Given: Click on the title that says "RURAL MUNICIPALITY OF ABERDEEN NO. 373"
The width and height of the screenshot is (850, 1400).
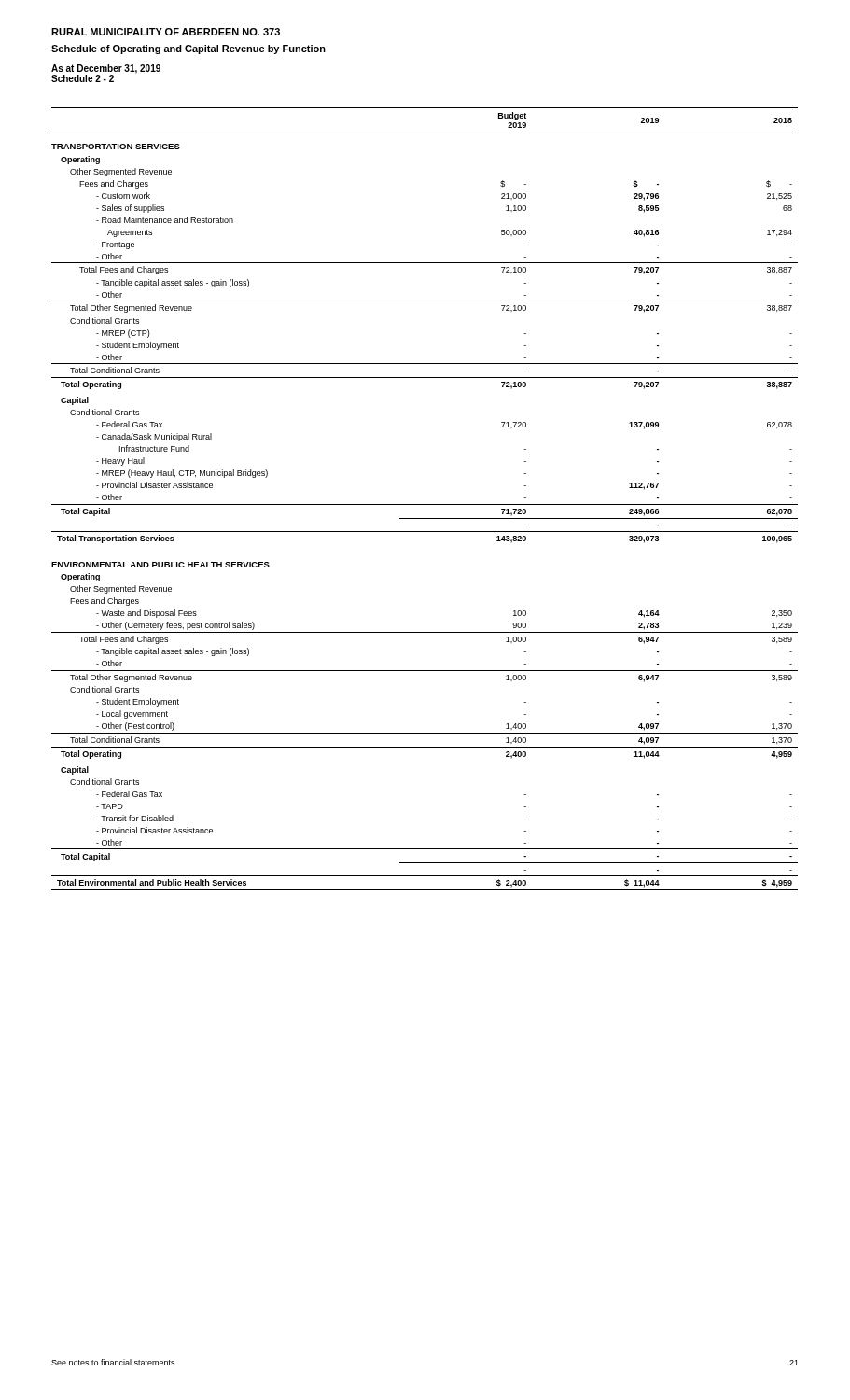Looking at the screenshot, I should tap(166, 32).
